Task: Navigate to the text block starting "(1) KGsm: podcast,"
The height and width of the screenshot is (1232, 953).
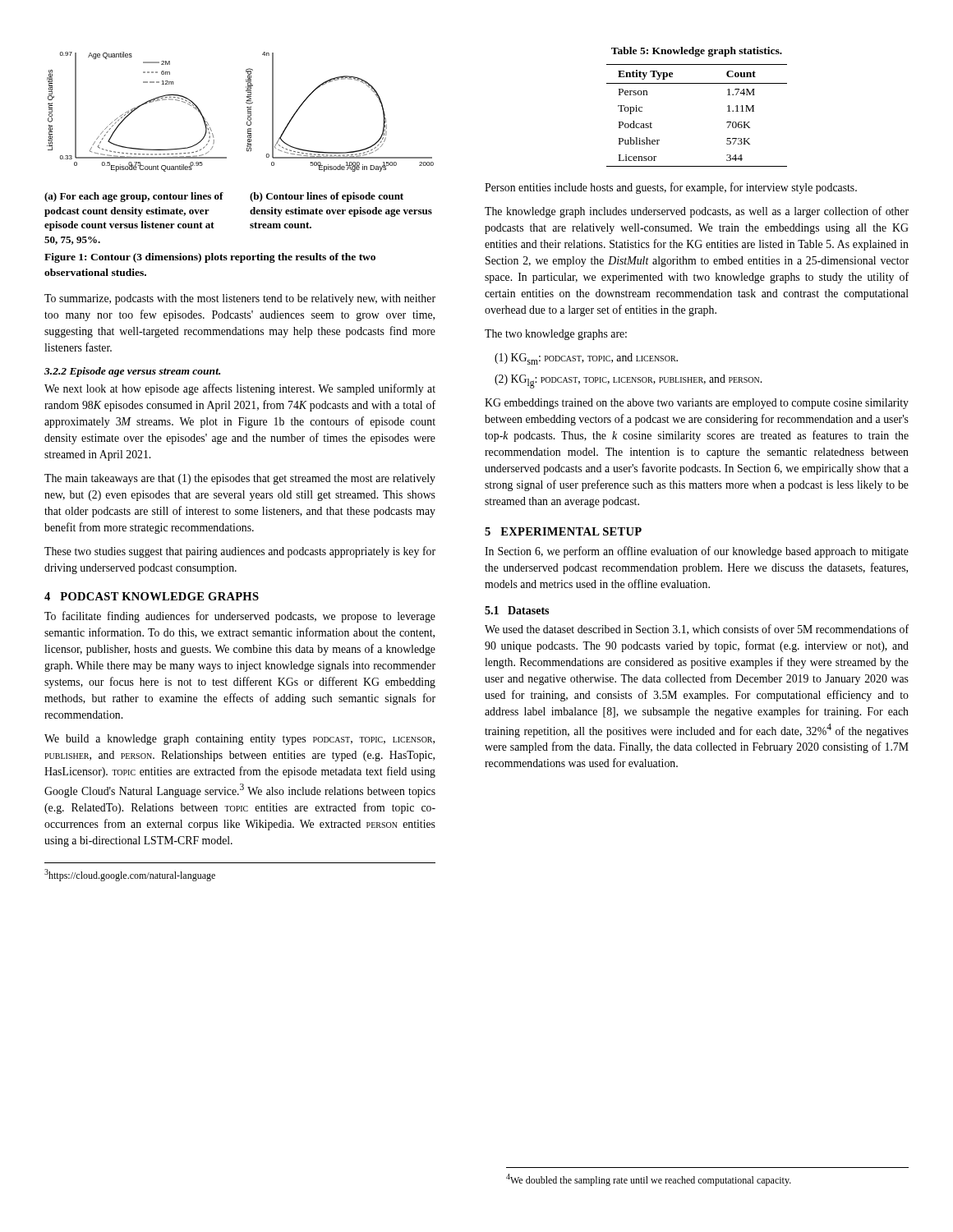Action: (x=587, y=359)
